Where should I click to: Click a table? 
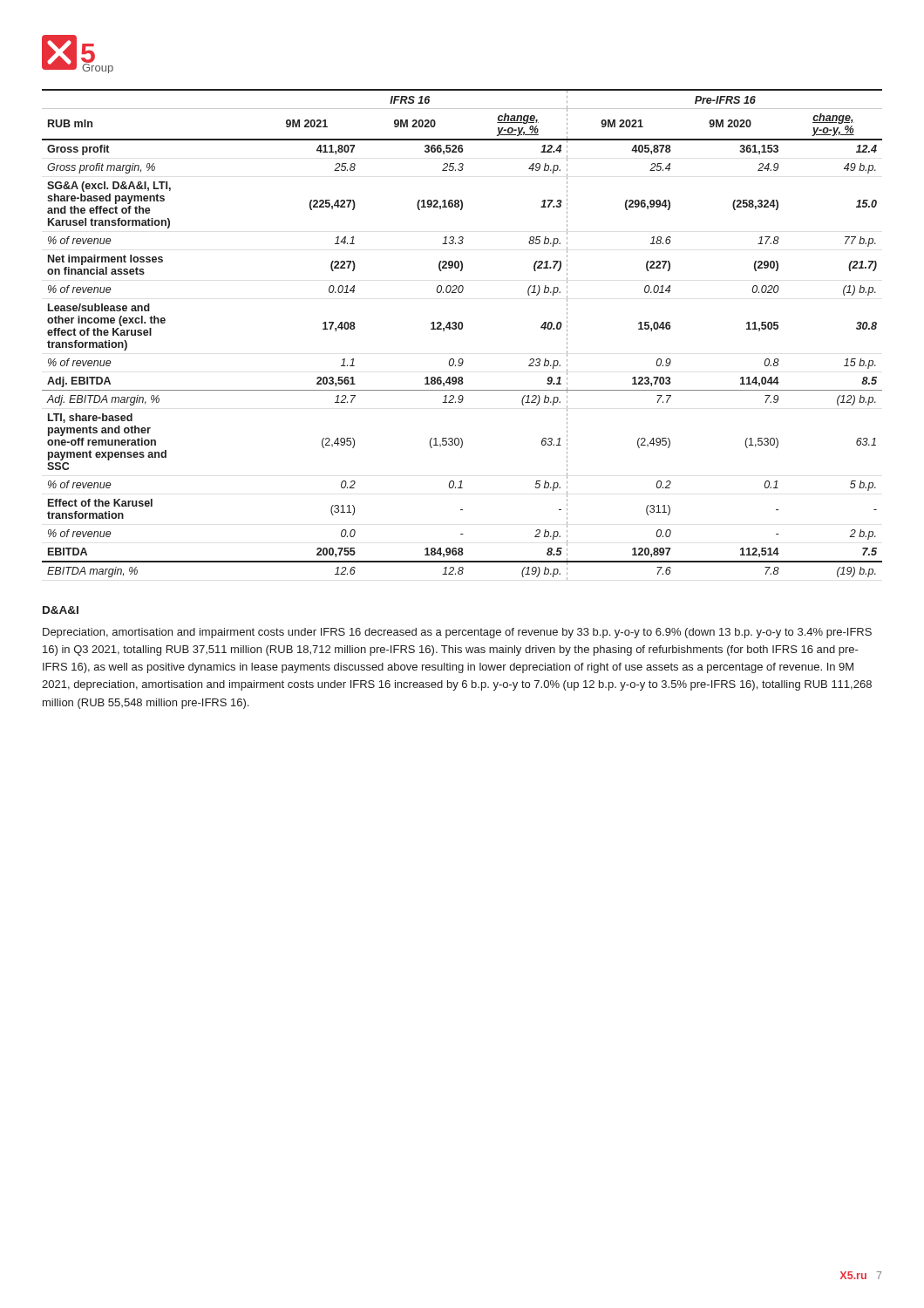tap(462, 335)
